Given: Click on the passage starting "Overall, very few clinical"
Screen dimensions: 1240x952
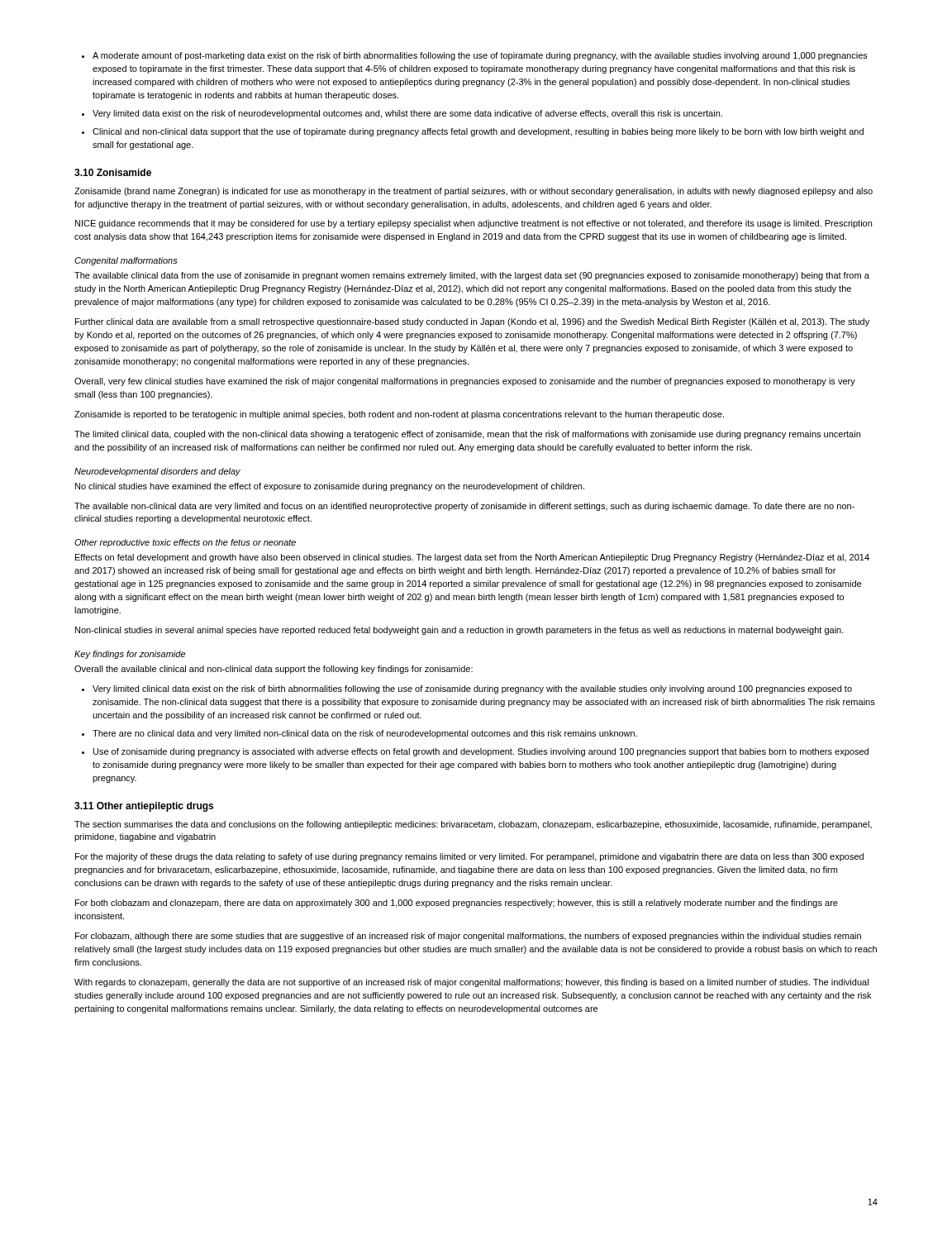Looking at the screenshot, I should click(x=476, y=388).
